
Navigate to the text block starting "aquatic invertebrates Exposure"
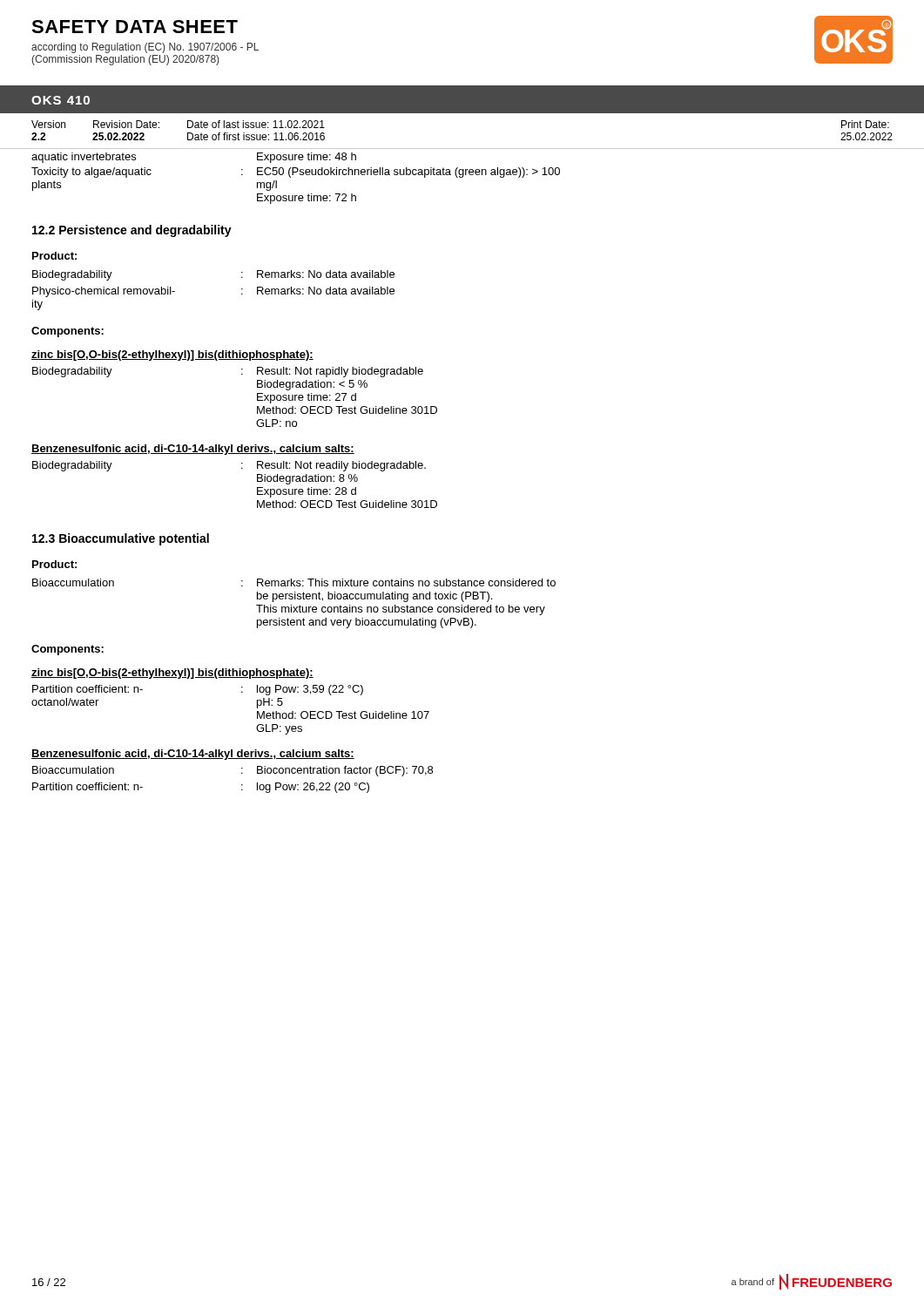[462, 156]
